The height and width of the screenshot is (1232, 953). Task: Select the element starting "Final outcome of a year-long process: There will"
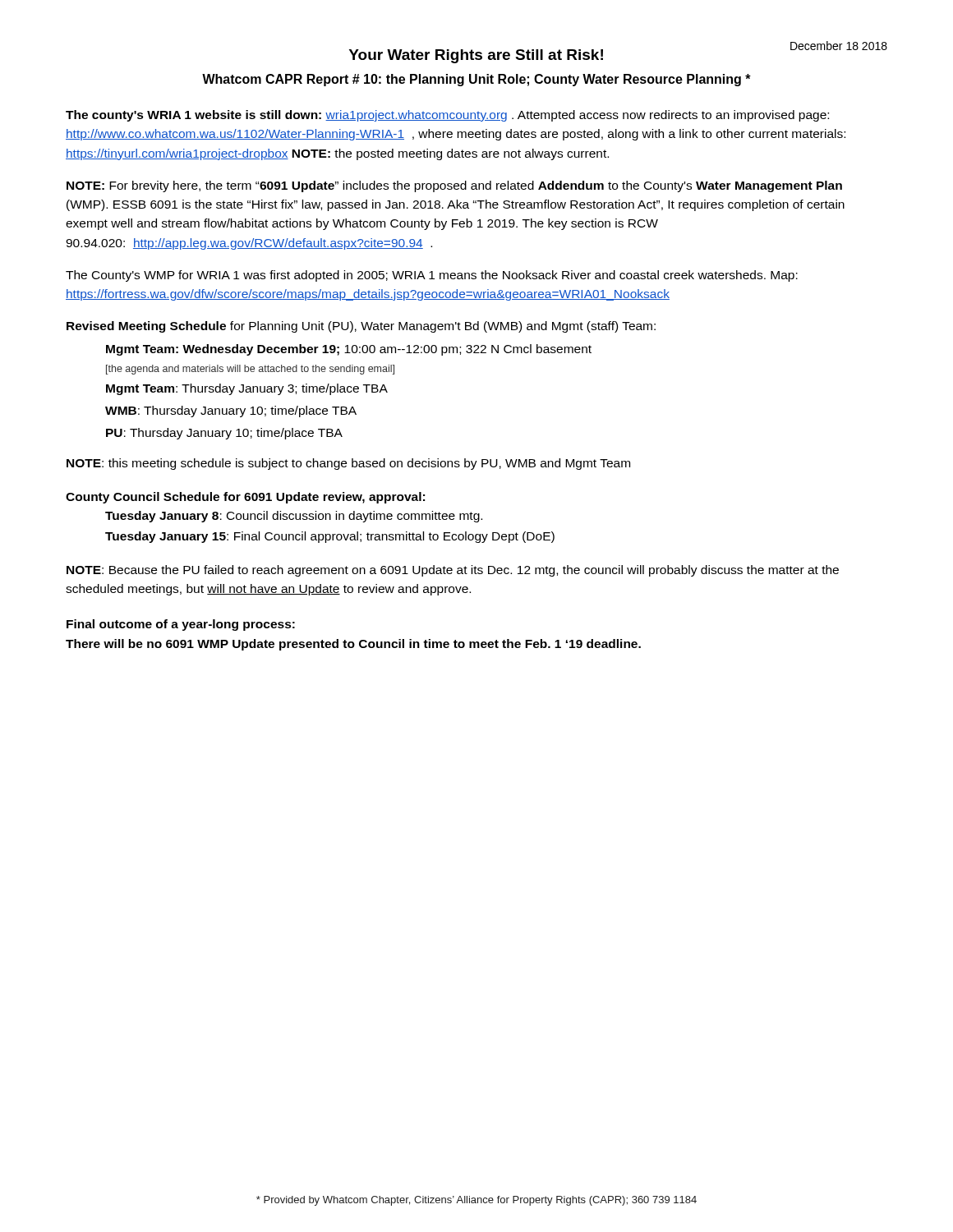pyautogui.click(x=354, y=634)
